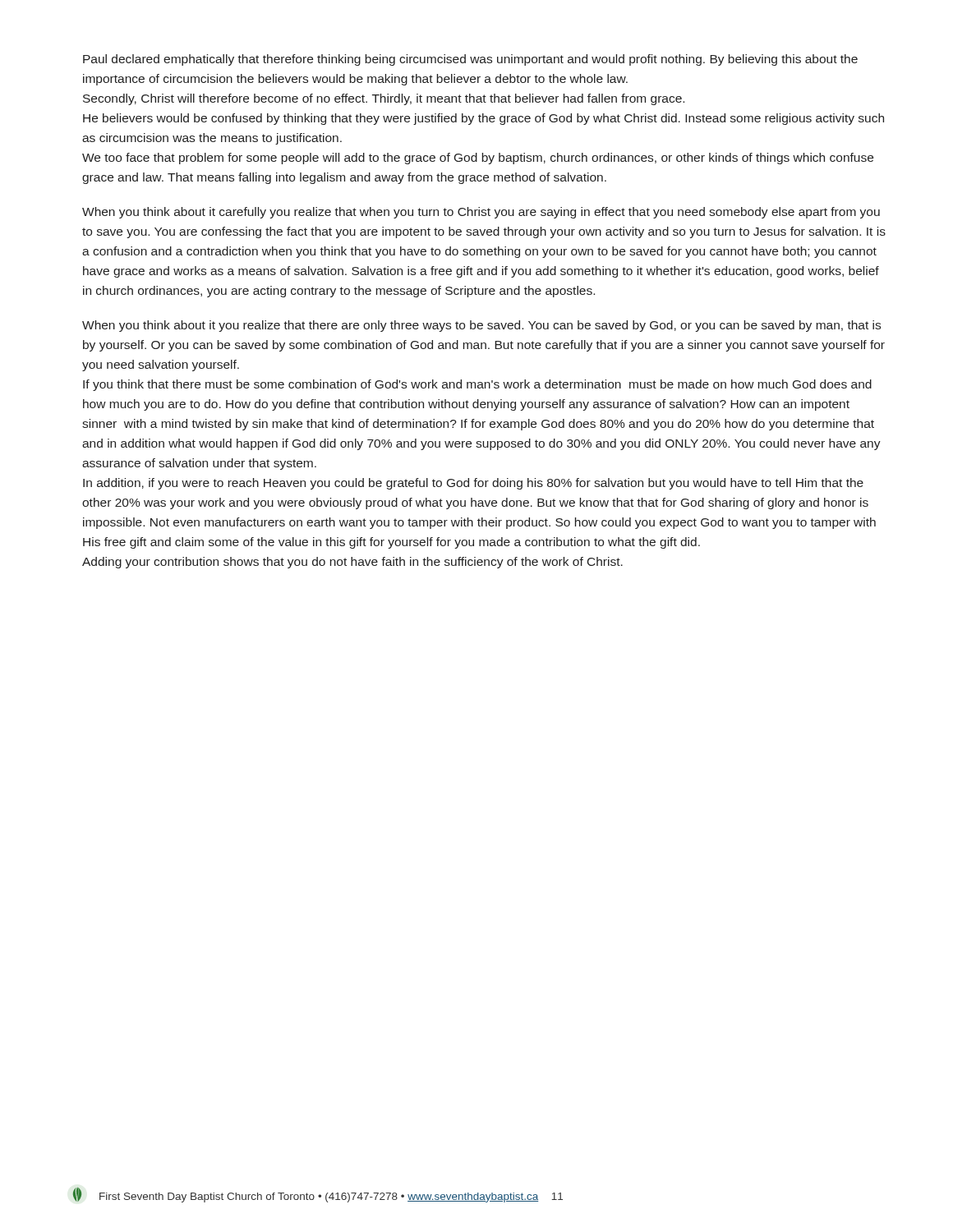Locate the element starting "When you think about it carefully you"
The height and width of the screenshot is (1232, 953).
tap(484, 251)
